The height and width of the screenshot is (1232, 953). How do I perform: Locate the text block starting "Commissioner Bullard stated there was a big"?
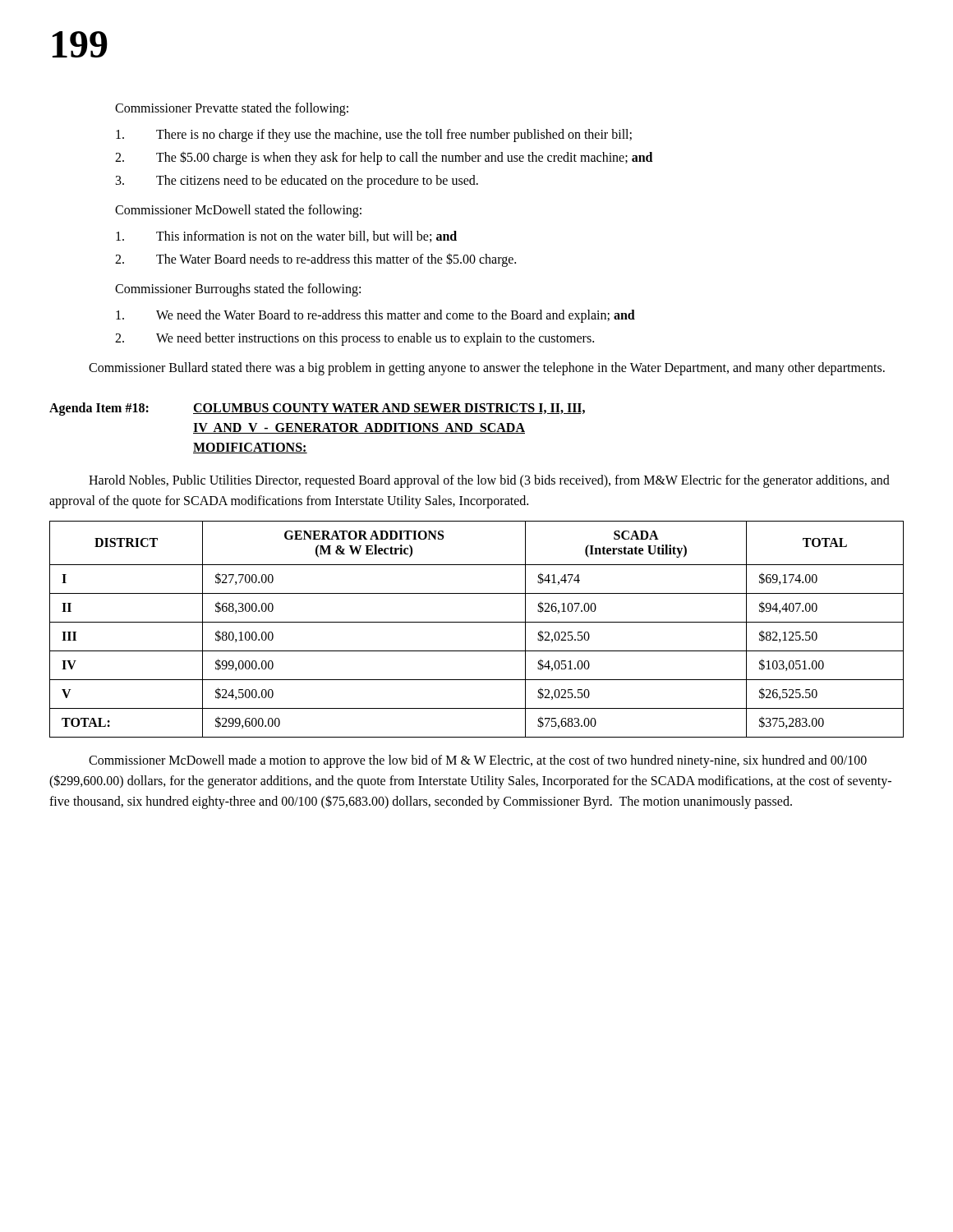coord(487,368)
